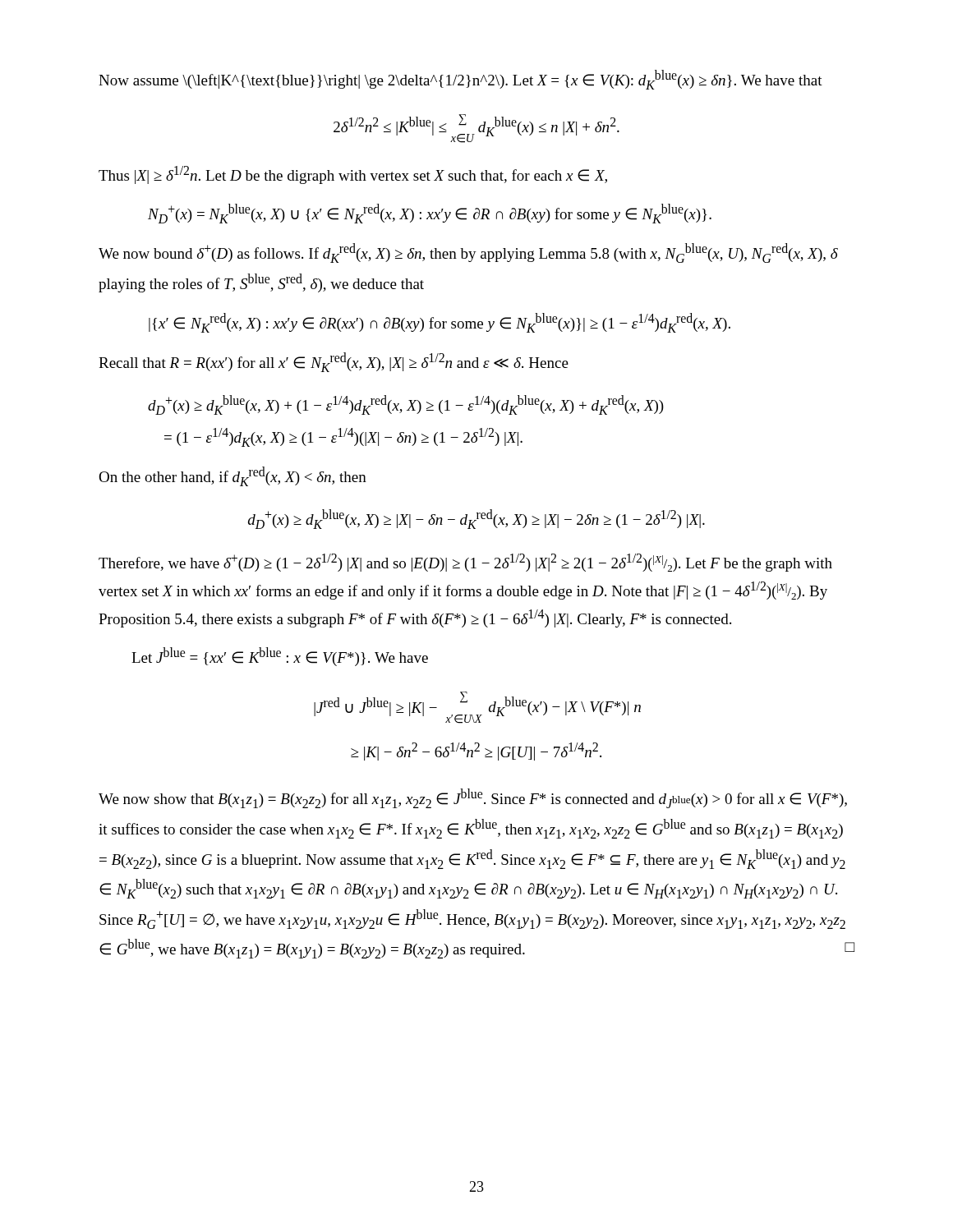Screen dimensions: 1232x953
Task: Select the text block with the text "Recall that R = R(xx′) for"
Action: click(333, 363)
